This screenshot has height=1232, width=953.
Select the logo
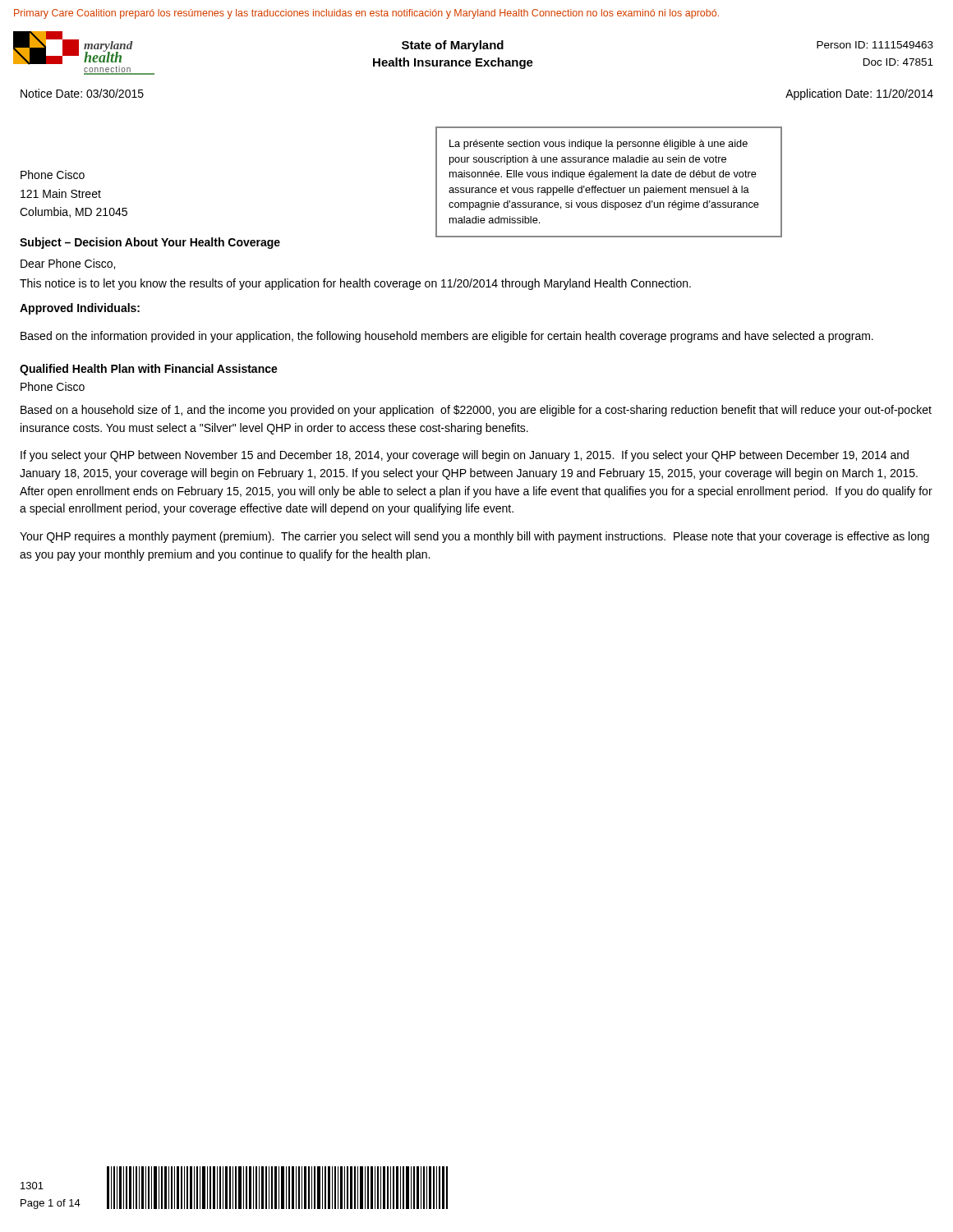tap(87, 53)
